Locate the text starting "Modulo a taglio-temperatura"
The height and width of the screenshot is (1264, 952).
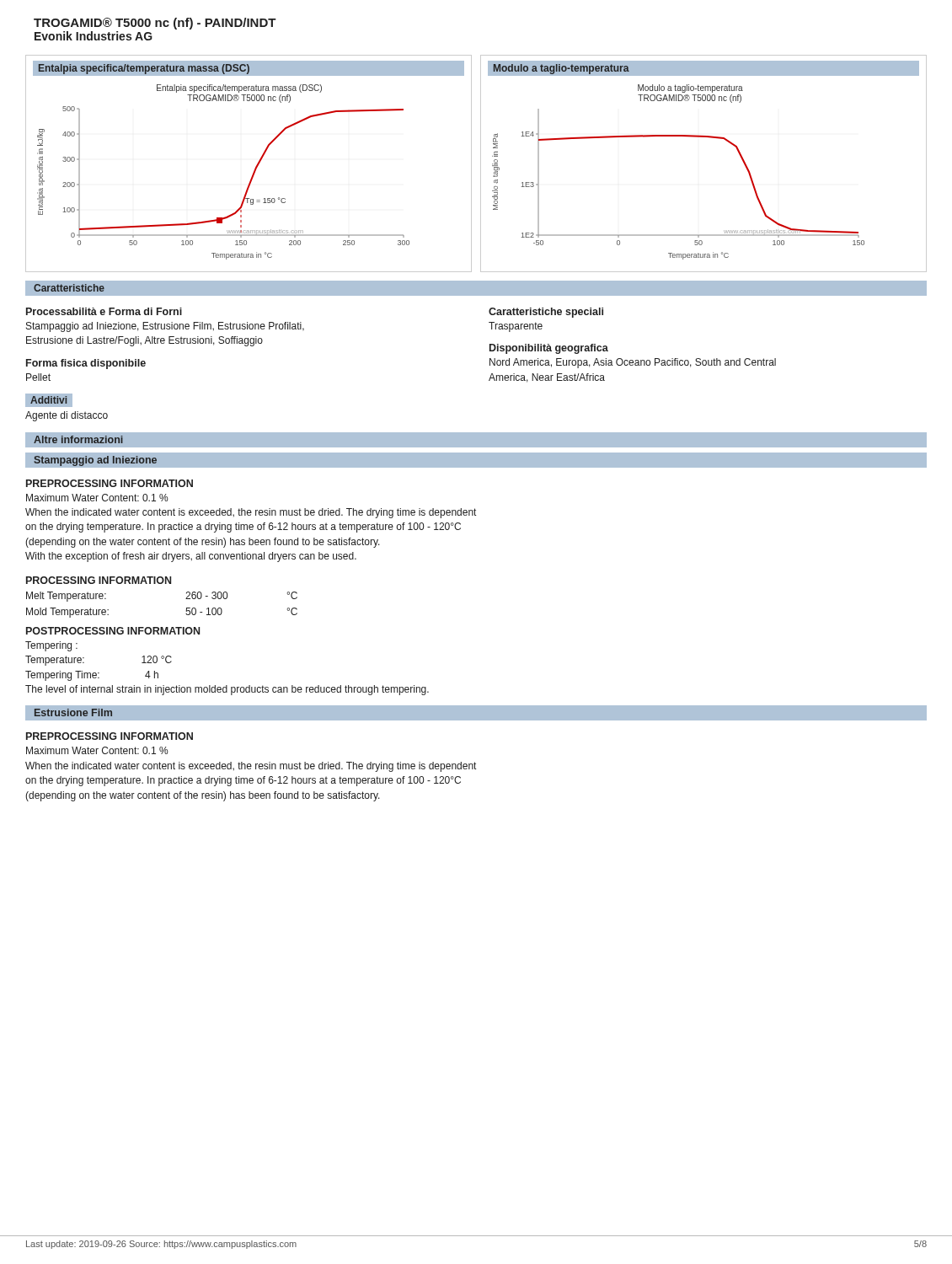[561, 68]
